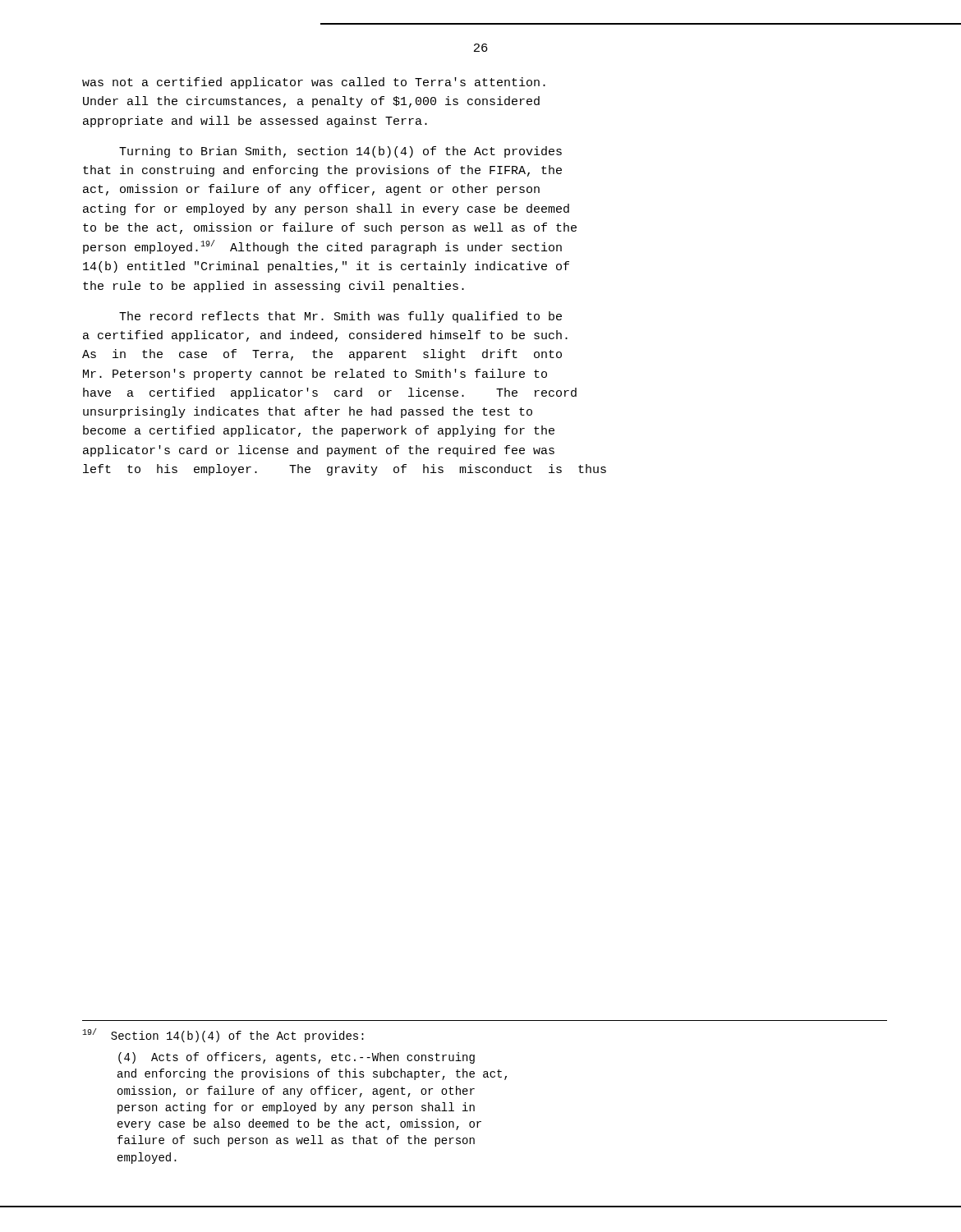Click on the region starting "The record reflects that Mr. Smith"
The width and height of the screenshot is (961, 1232).
click(x=345, y=394)
